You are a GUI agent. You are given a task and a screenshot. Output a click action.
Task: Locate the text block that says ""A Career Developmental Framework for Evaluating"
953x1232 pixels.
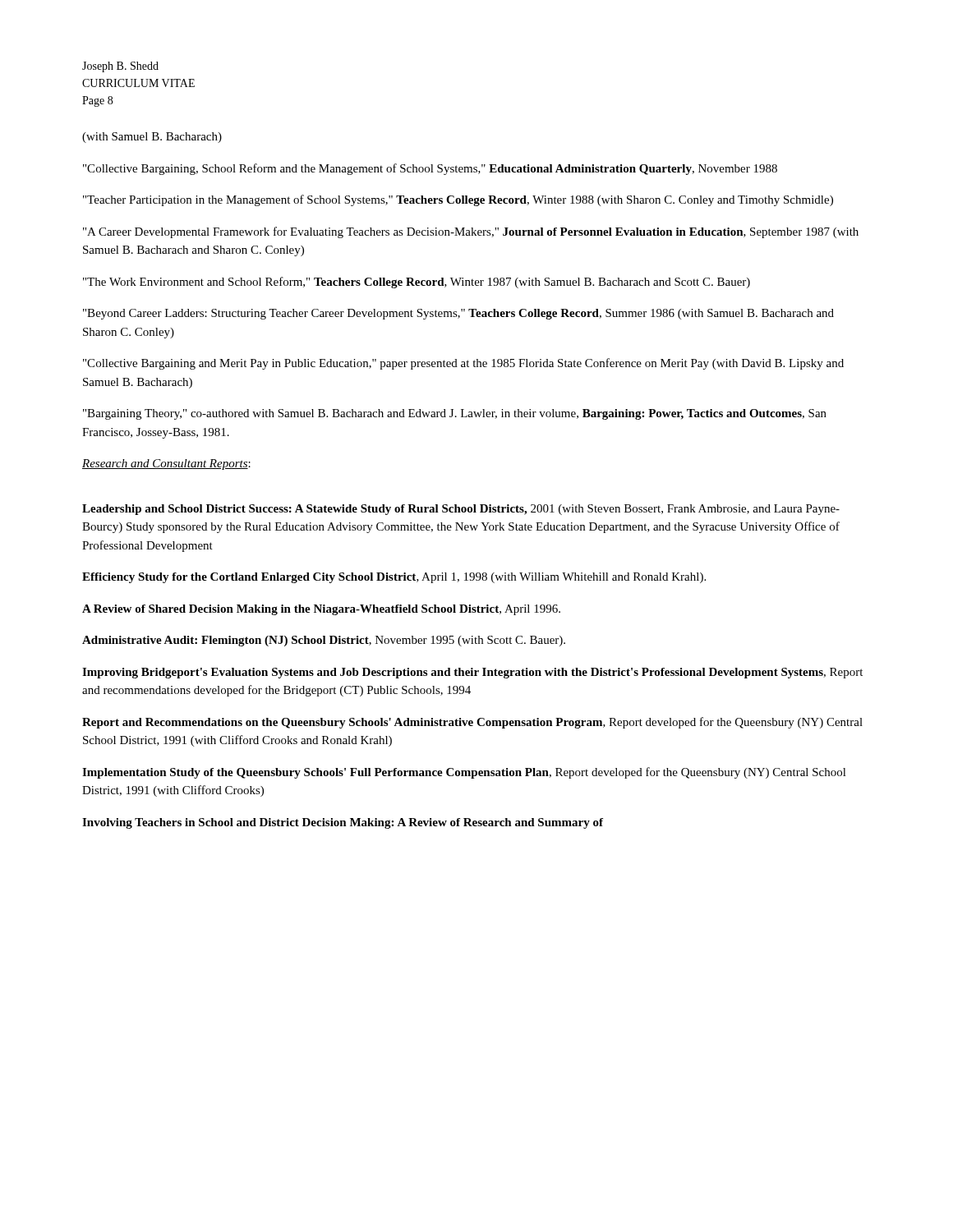point(470,240)
